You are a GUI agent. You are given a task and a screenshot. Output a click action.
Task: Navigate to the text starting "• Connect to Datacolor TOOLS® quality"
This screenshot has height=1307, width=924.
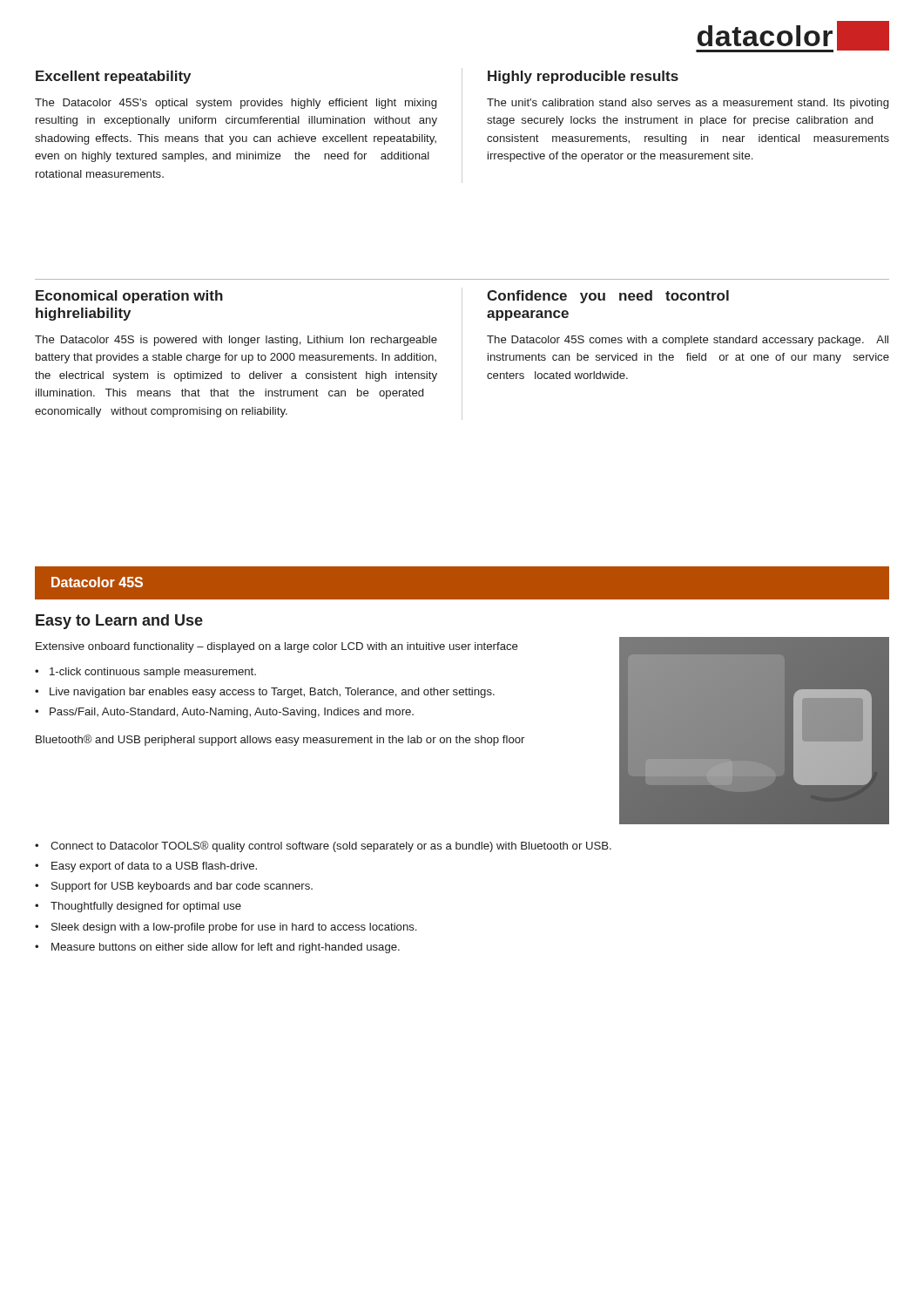pyautogui.click(x=323, y=846)
